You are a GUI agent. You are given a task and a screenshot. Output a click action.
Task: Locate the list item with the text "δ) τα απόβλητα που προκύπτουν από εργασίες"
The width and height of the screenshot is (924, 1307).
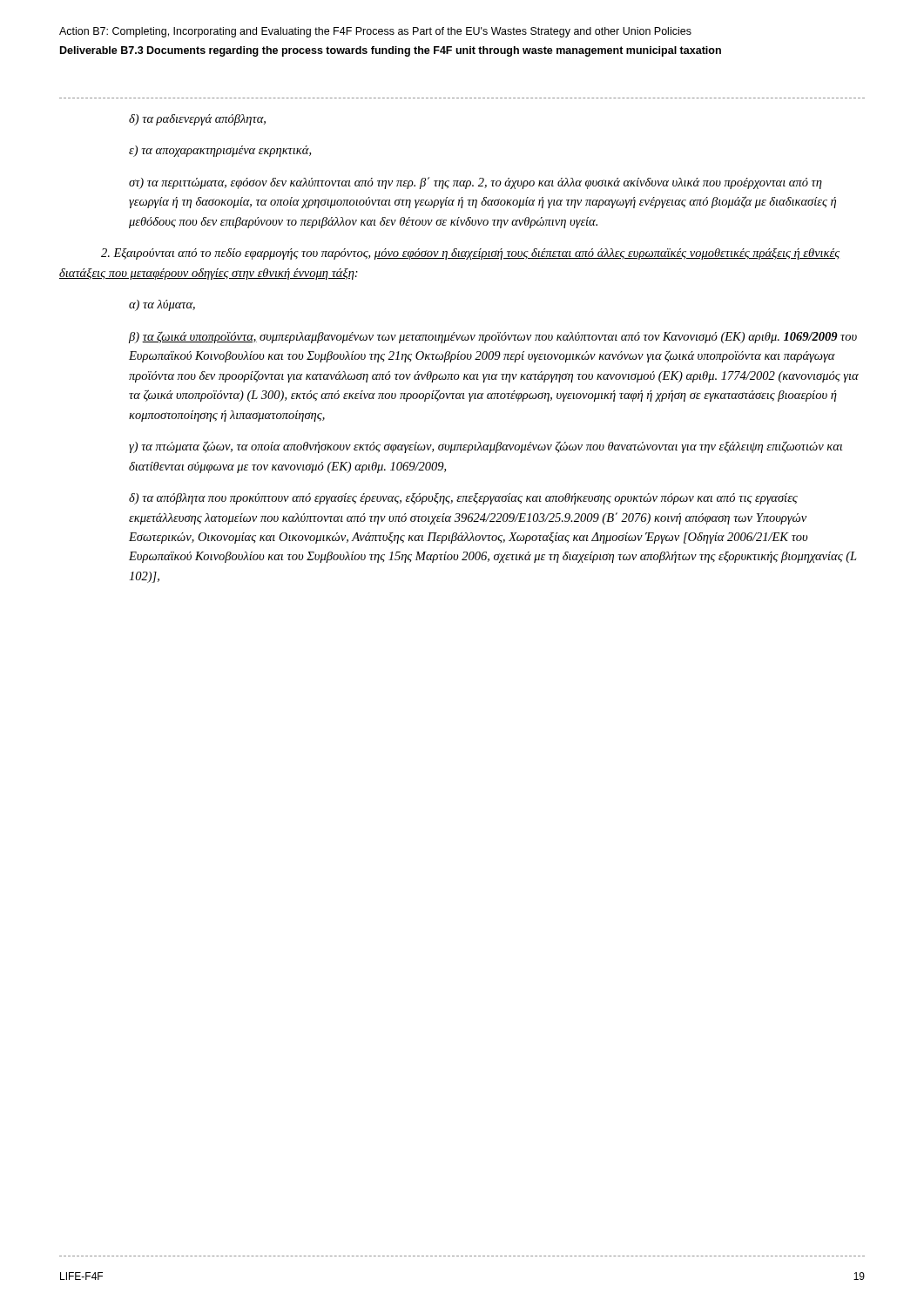pos(493,537)
